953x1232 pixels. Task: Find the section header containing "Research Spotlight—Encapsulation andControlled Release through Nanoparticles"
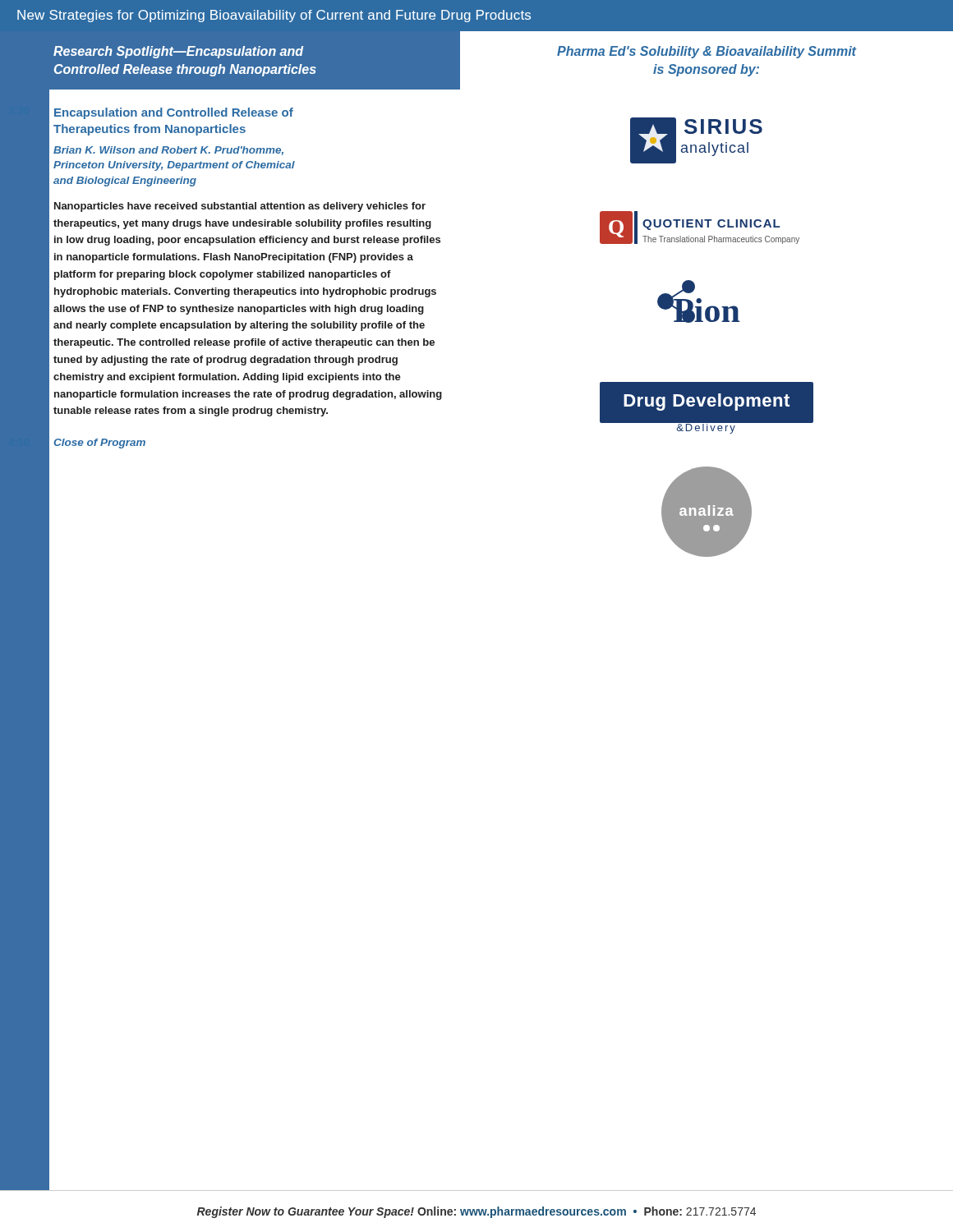[x=248, y=60]
